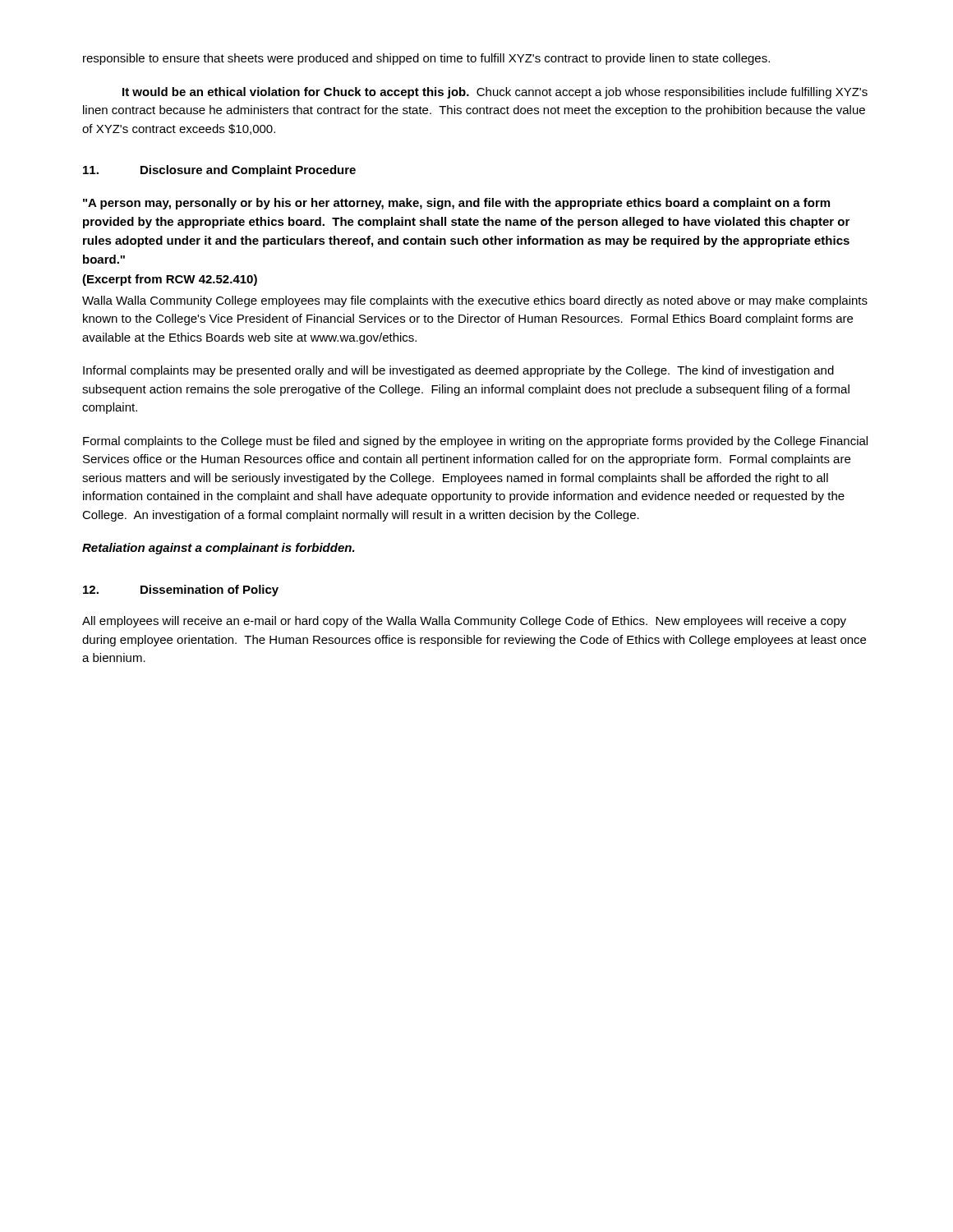The image size is (953, 1232).
Task: Find the block on this page that starts "responsible to ensure that sheets were produced"
Action: click(427, 58)
